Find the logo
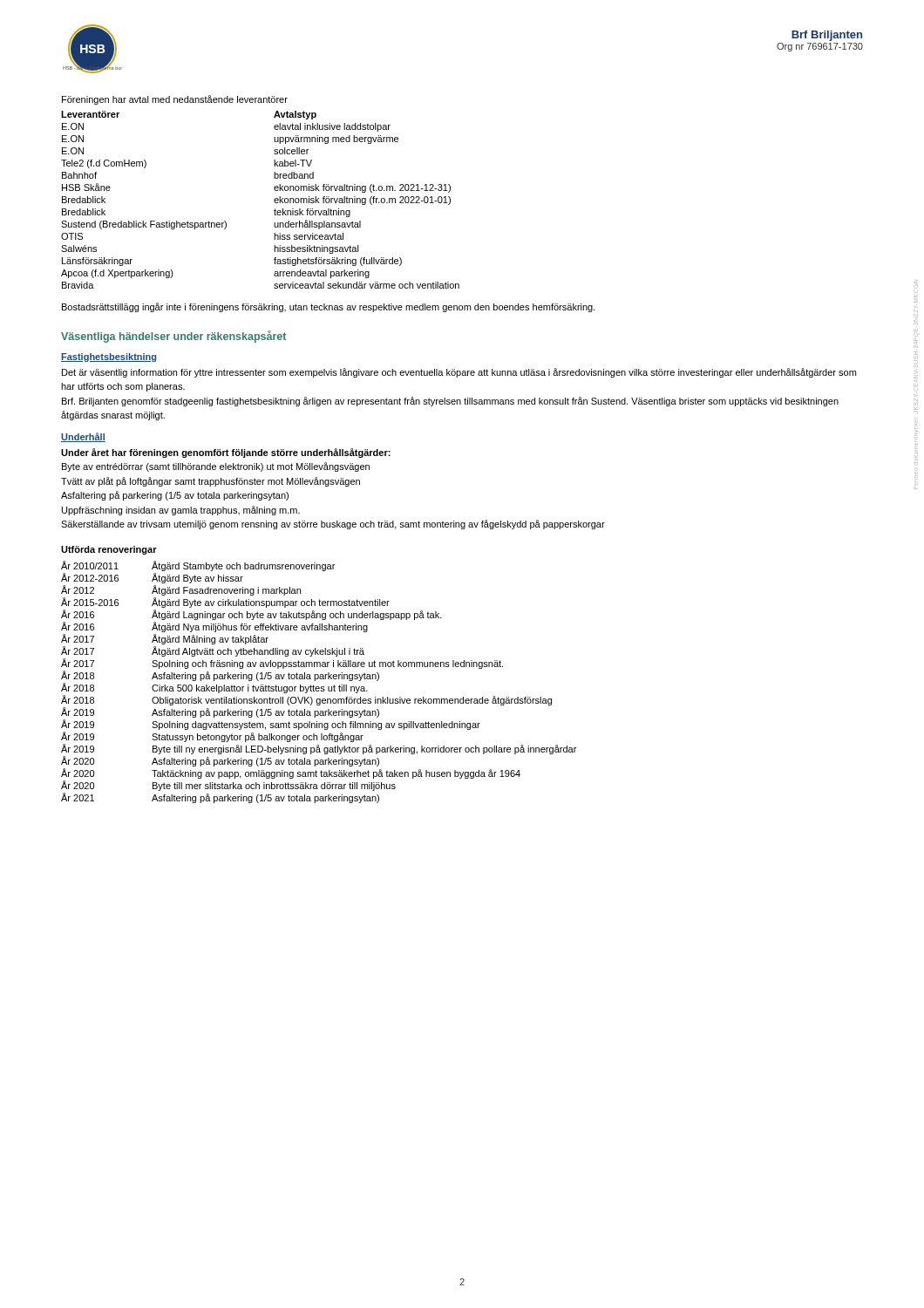This screenshot has width=924, height=1308. [x=92, y=51]
